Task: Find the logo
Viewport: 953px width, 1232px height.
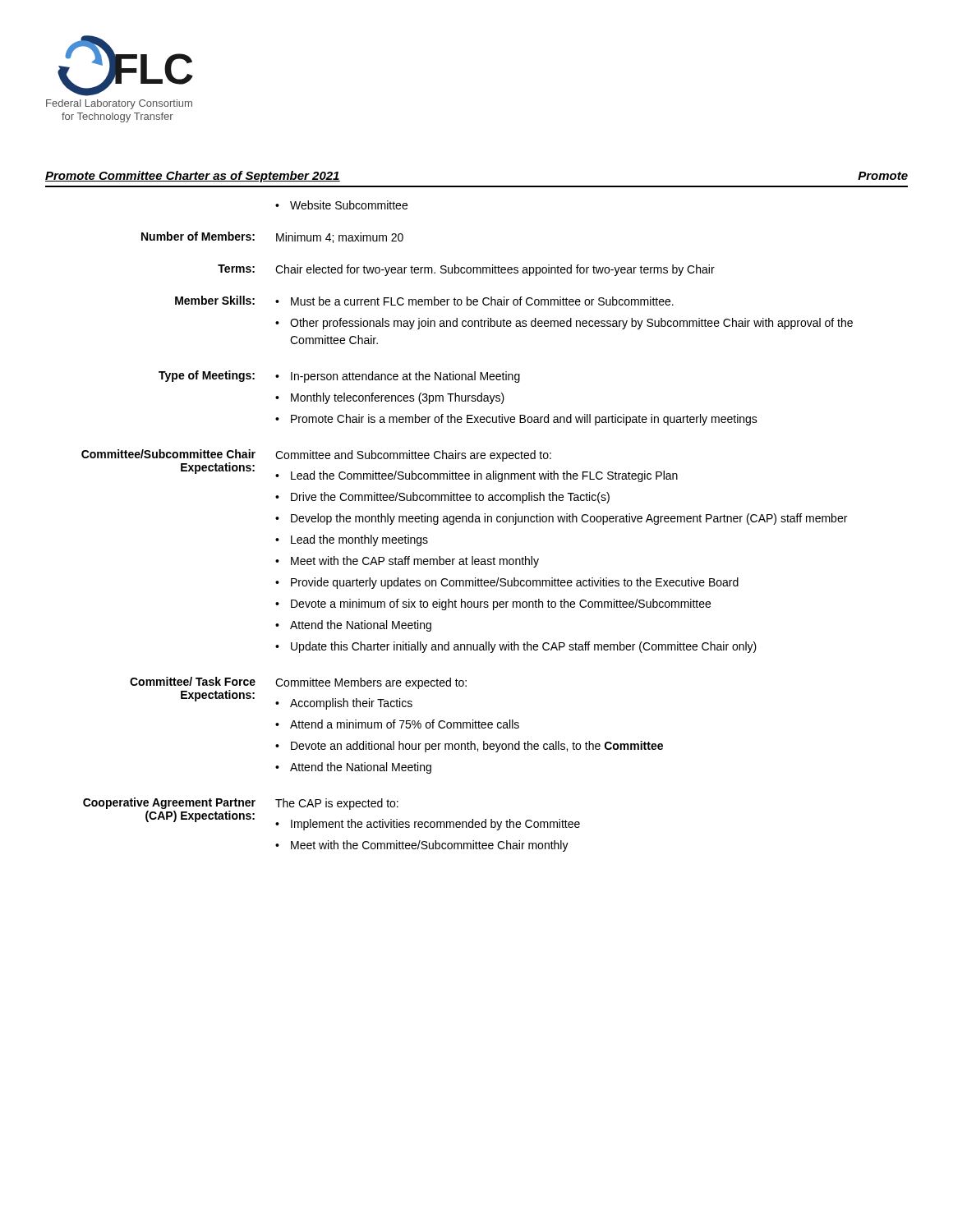Action: (136, 78)
